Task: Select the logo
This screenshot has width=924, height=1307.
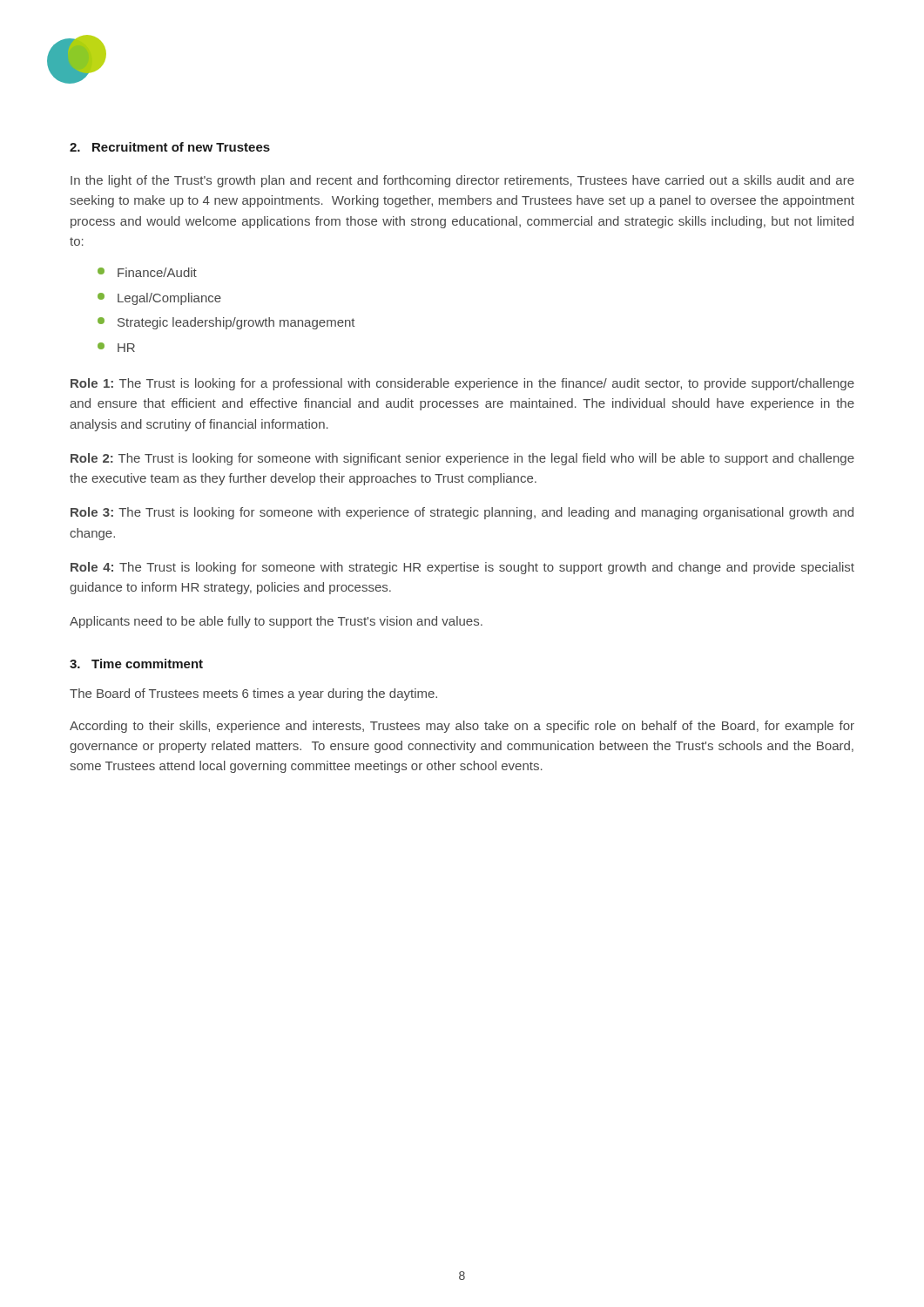Action: click(x=80, y=61)
